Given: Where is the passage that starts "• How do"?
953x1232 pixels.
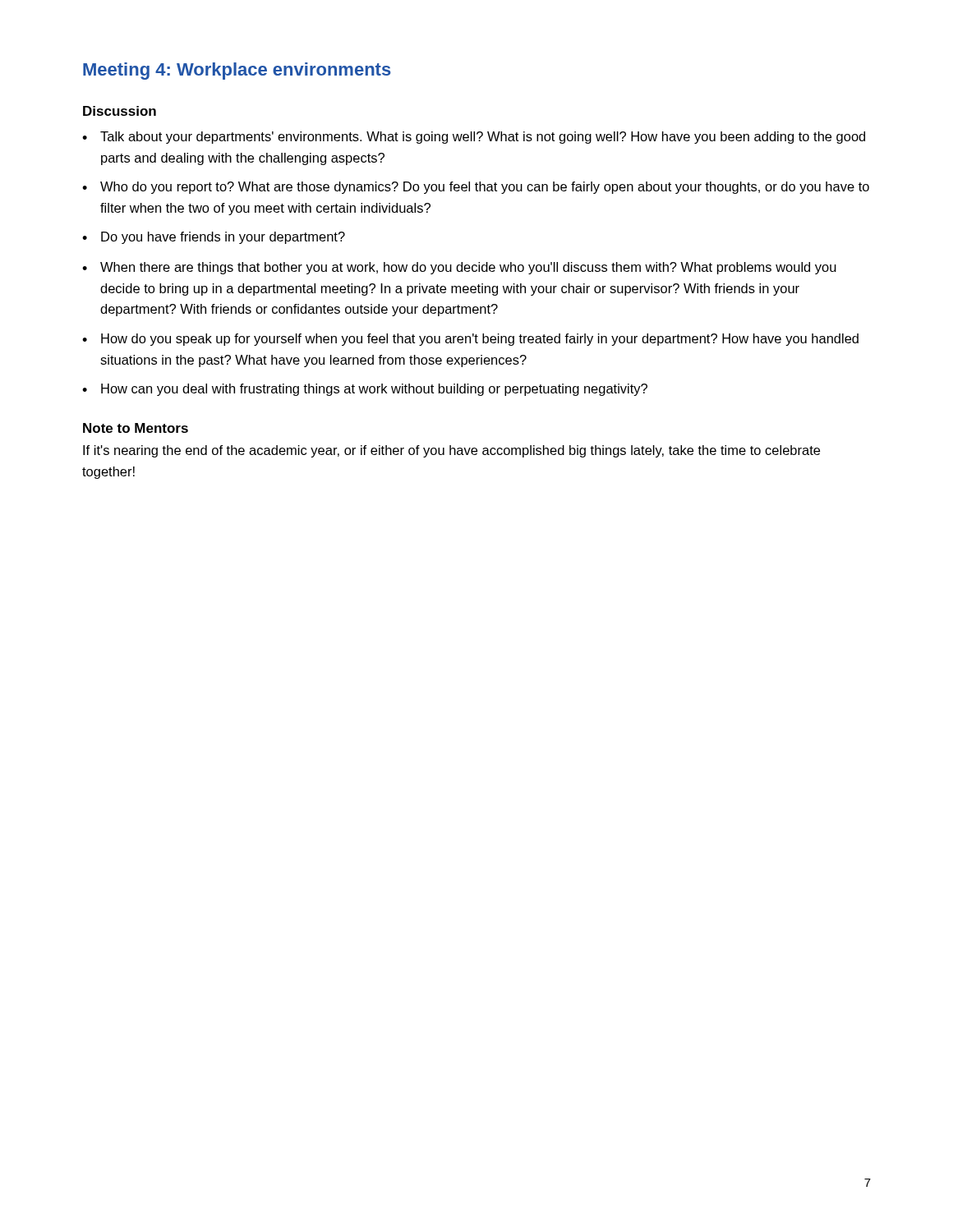Looking at the screenshot, I should pyautogui.click(x=476, y=350).
